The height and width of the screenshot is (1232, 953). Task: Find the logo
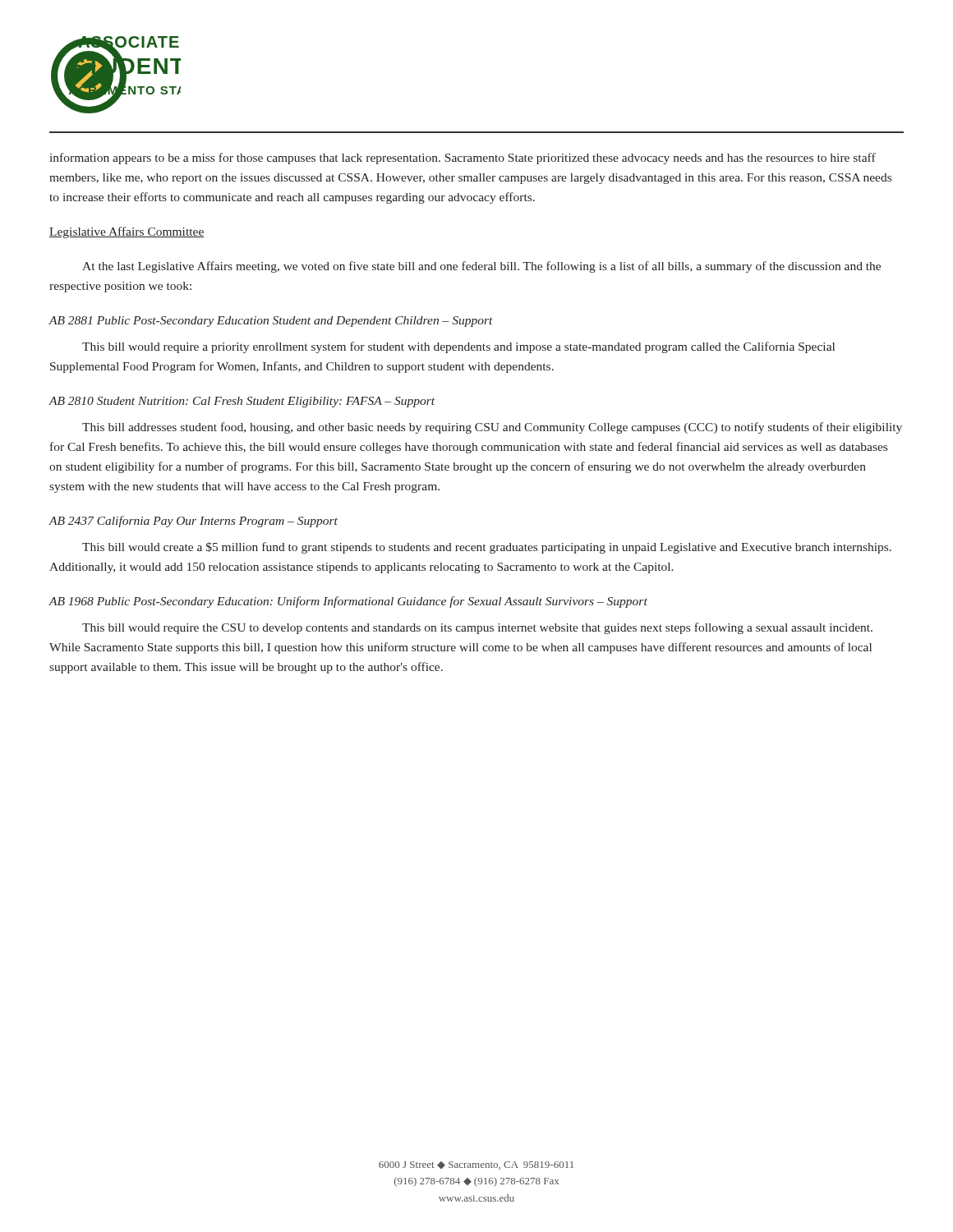pos(476,74)
